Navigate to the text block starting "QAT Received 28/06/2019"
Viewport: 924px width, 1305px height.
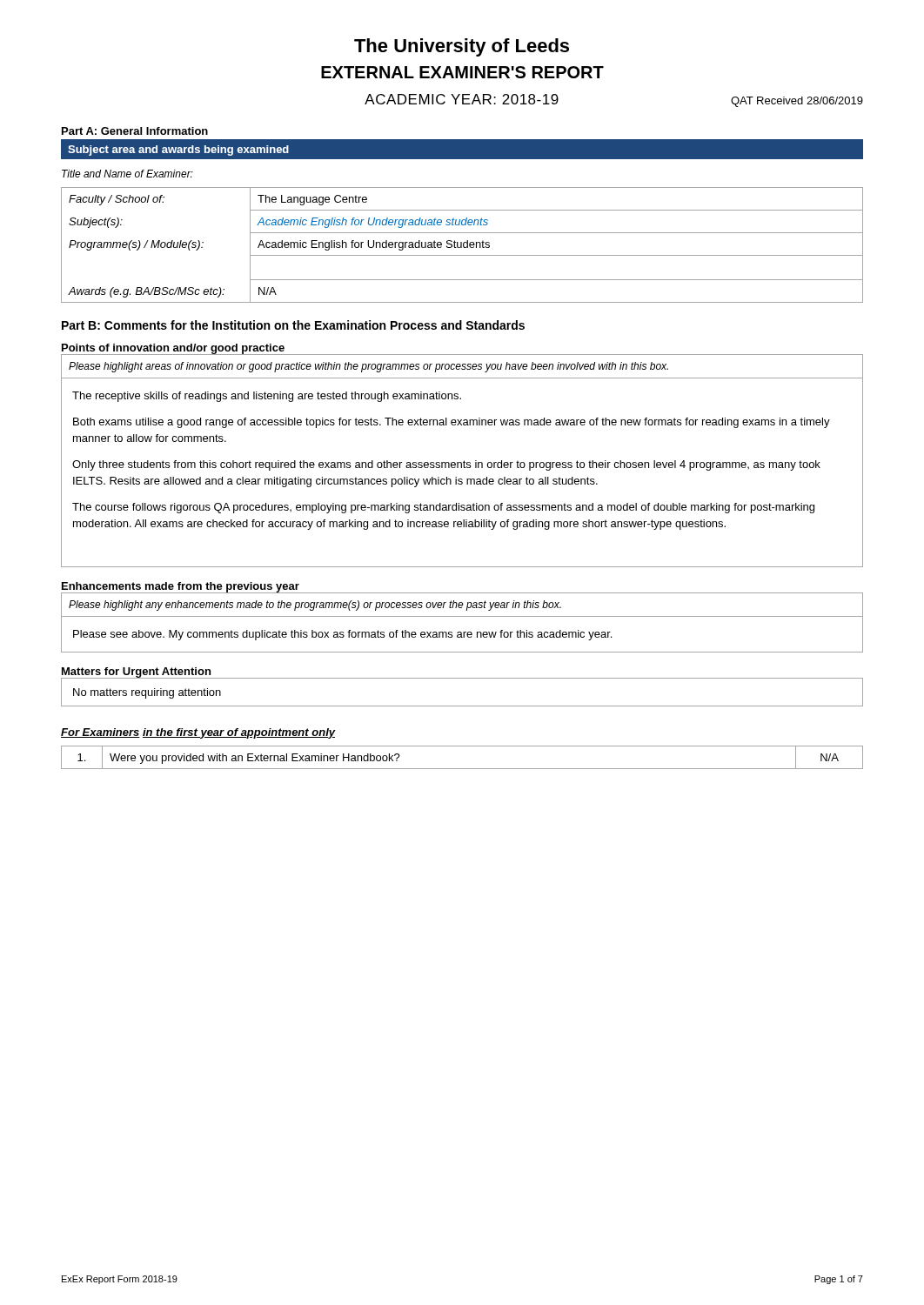coord(797,100)
